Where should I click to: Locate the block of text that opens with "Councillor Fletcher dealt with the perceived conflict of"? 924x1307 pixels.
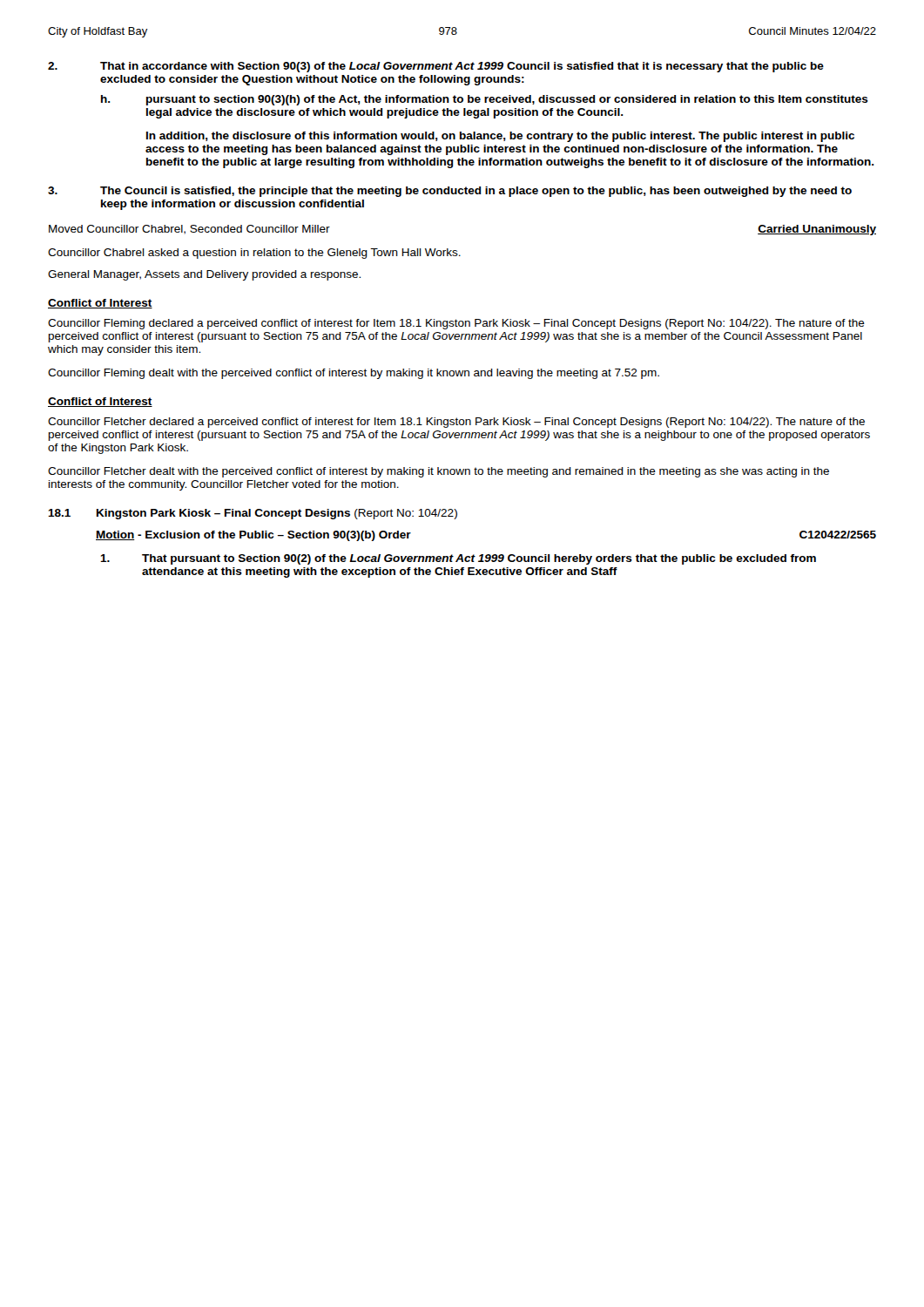439,477
